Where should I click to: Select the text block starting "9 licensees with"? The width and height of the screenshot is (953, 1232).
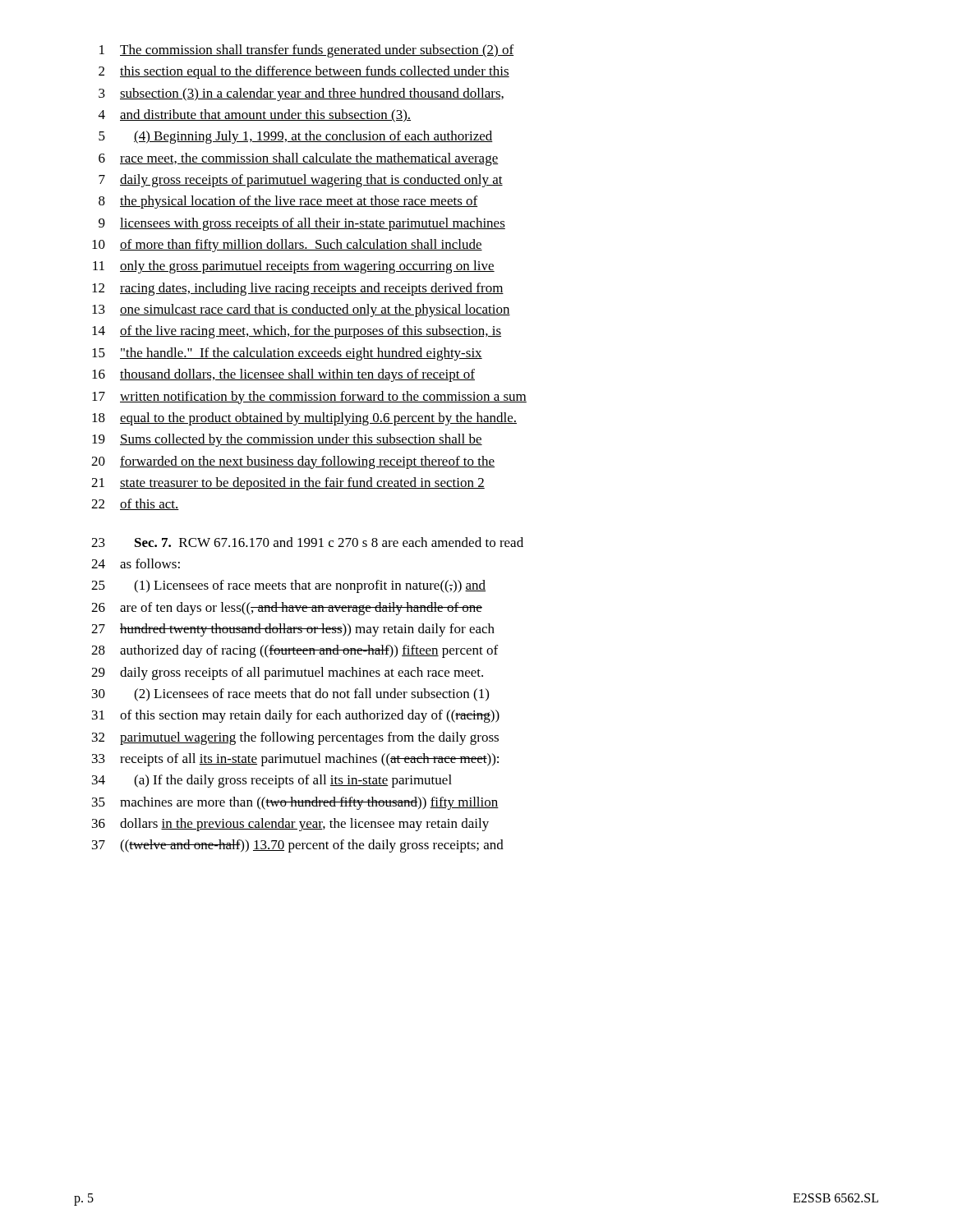(476, 223)
